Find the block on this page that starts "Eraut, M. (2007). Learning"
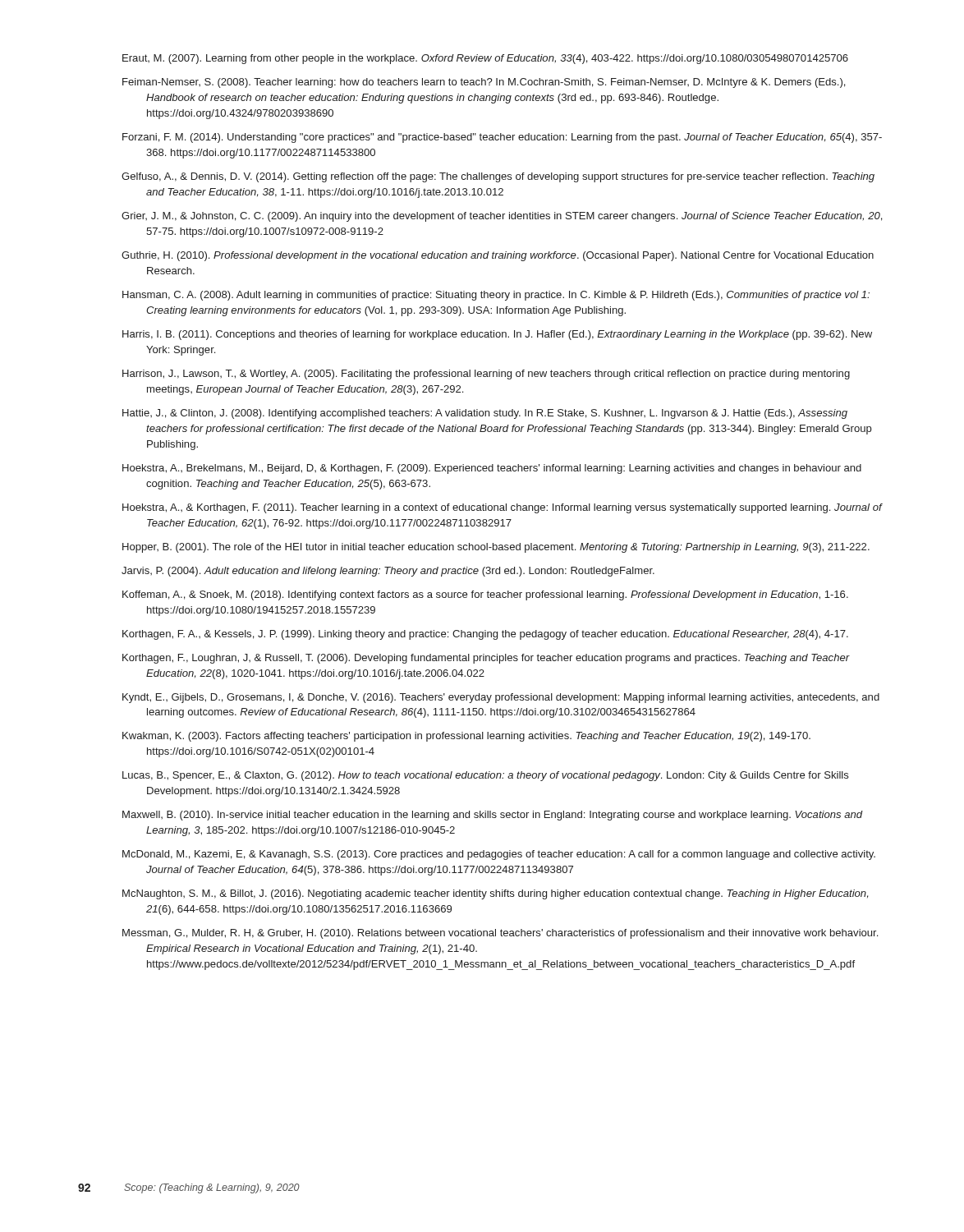This screenshot has height=1232, width=964. pos(485,58)
